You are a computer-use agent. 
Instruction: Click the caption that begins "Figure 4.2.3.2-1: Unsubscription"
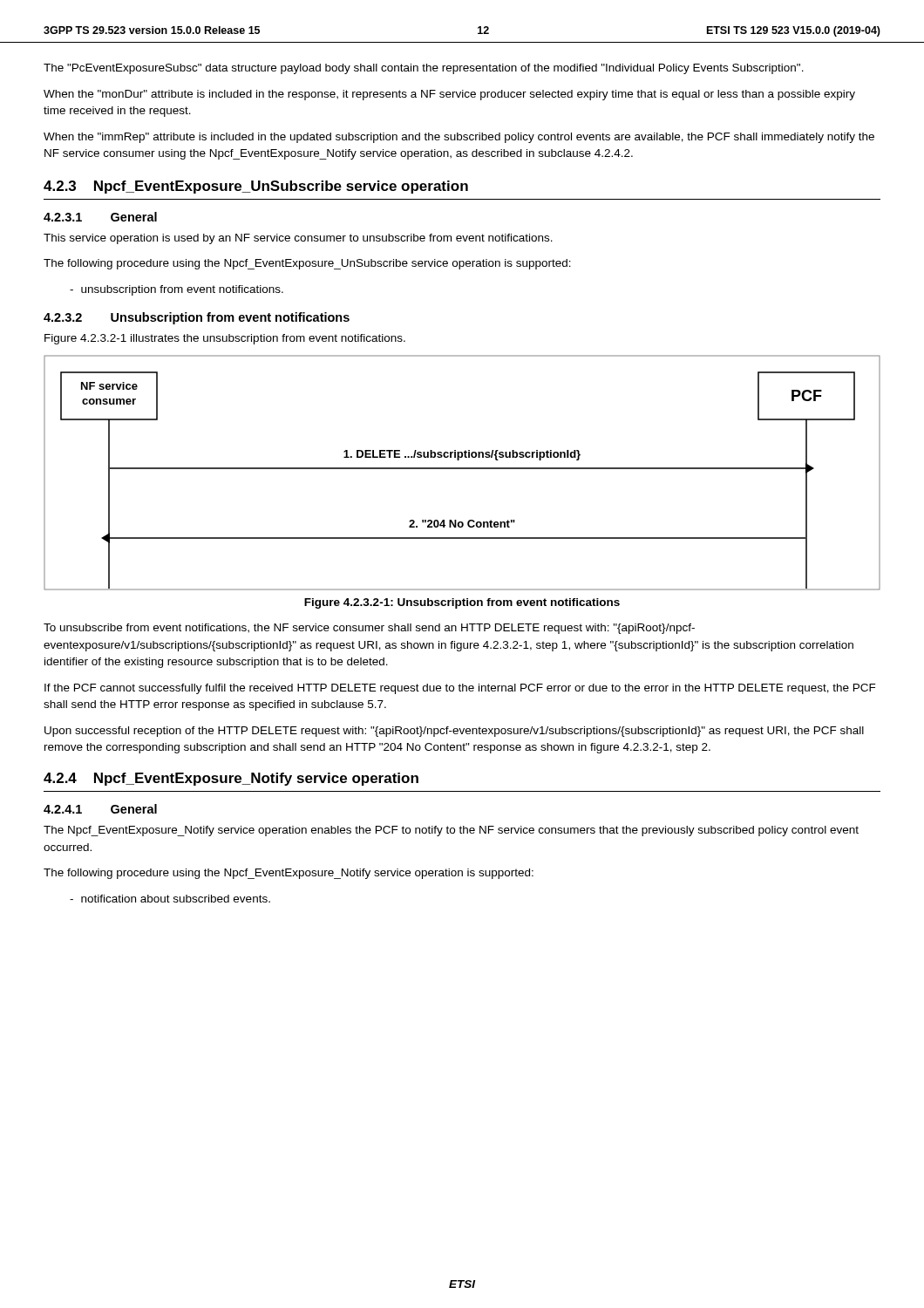[x=462, y=602]
